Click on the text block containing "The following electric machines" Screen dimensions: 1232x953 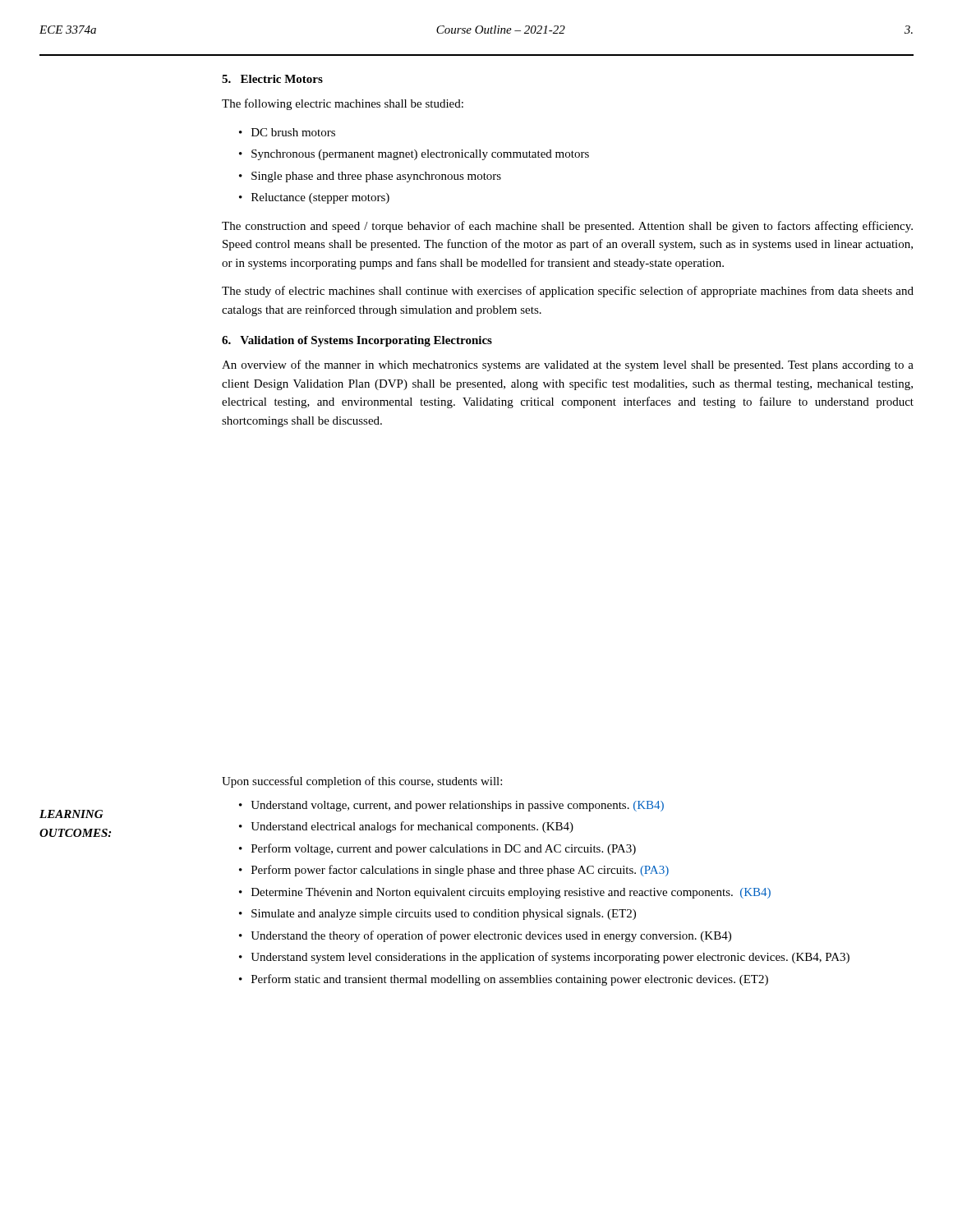(343, 103)
